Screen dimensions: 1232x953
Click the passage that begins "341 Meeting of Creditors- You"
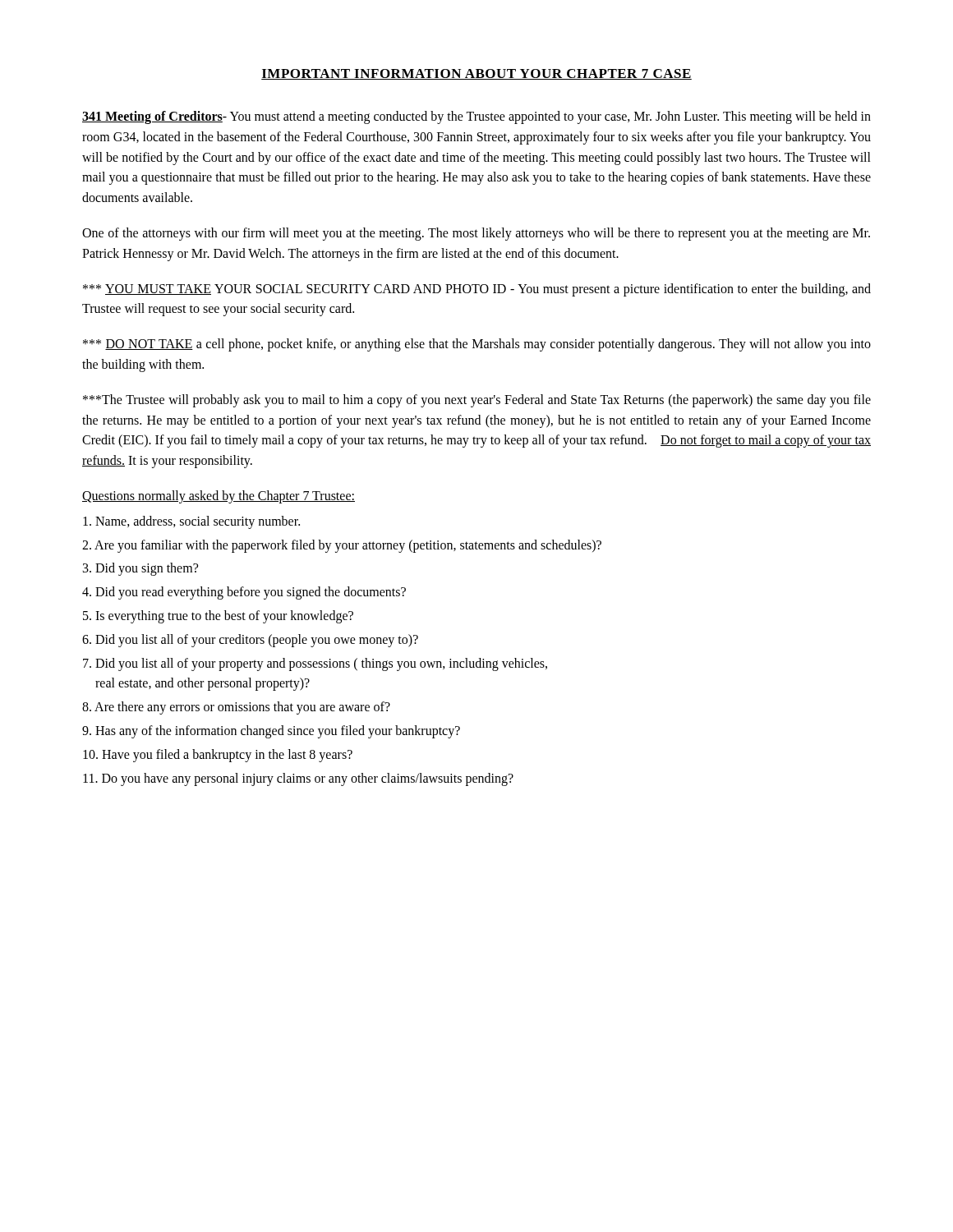click(476, 157)
